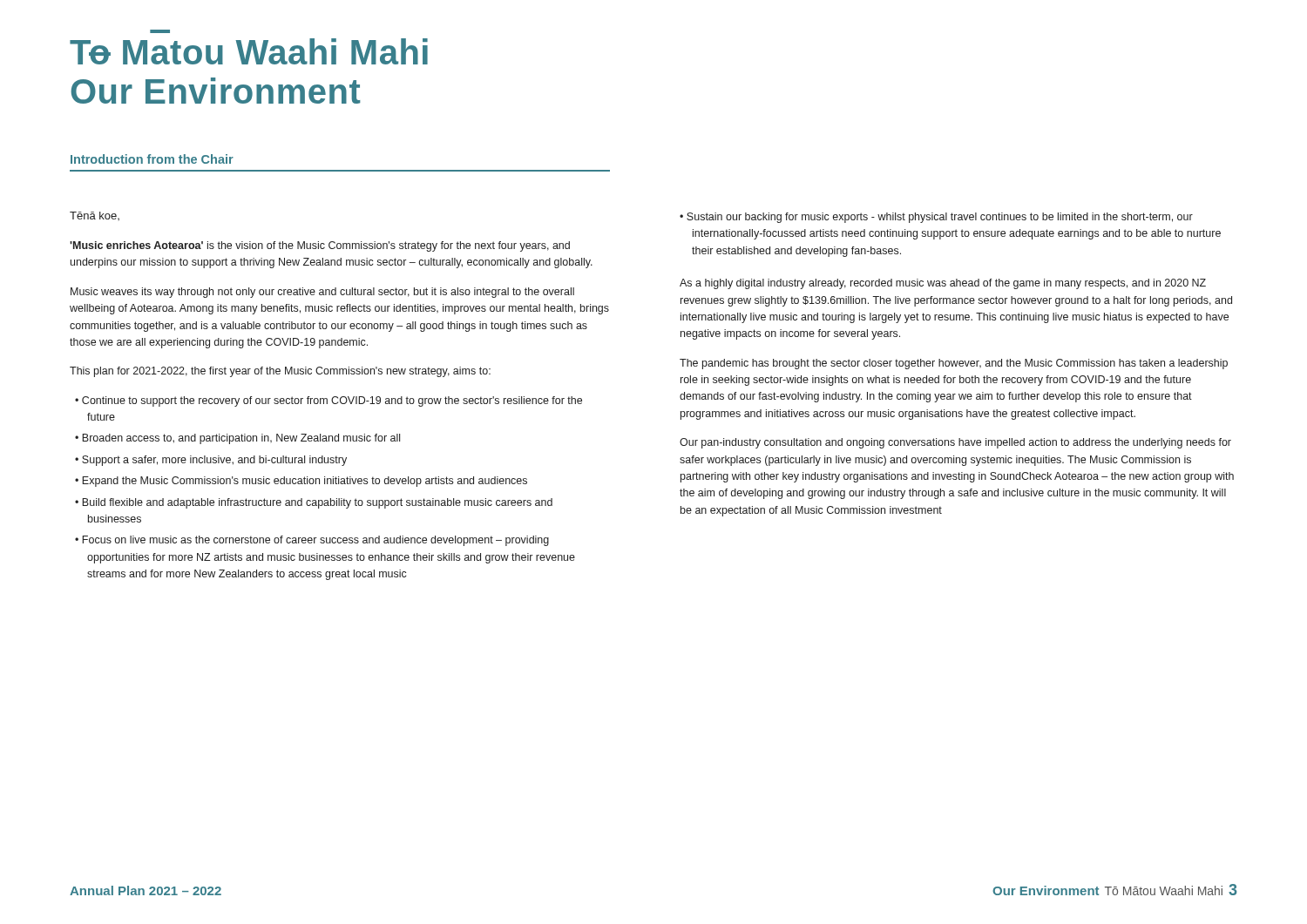Find the list item that says "Expand the Music Commission's"
This screenshot has height=924, width=1307.
point(305,481)
